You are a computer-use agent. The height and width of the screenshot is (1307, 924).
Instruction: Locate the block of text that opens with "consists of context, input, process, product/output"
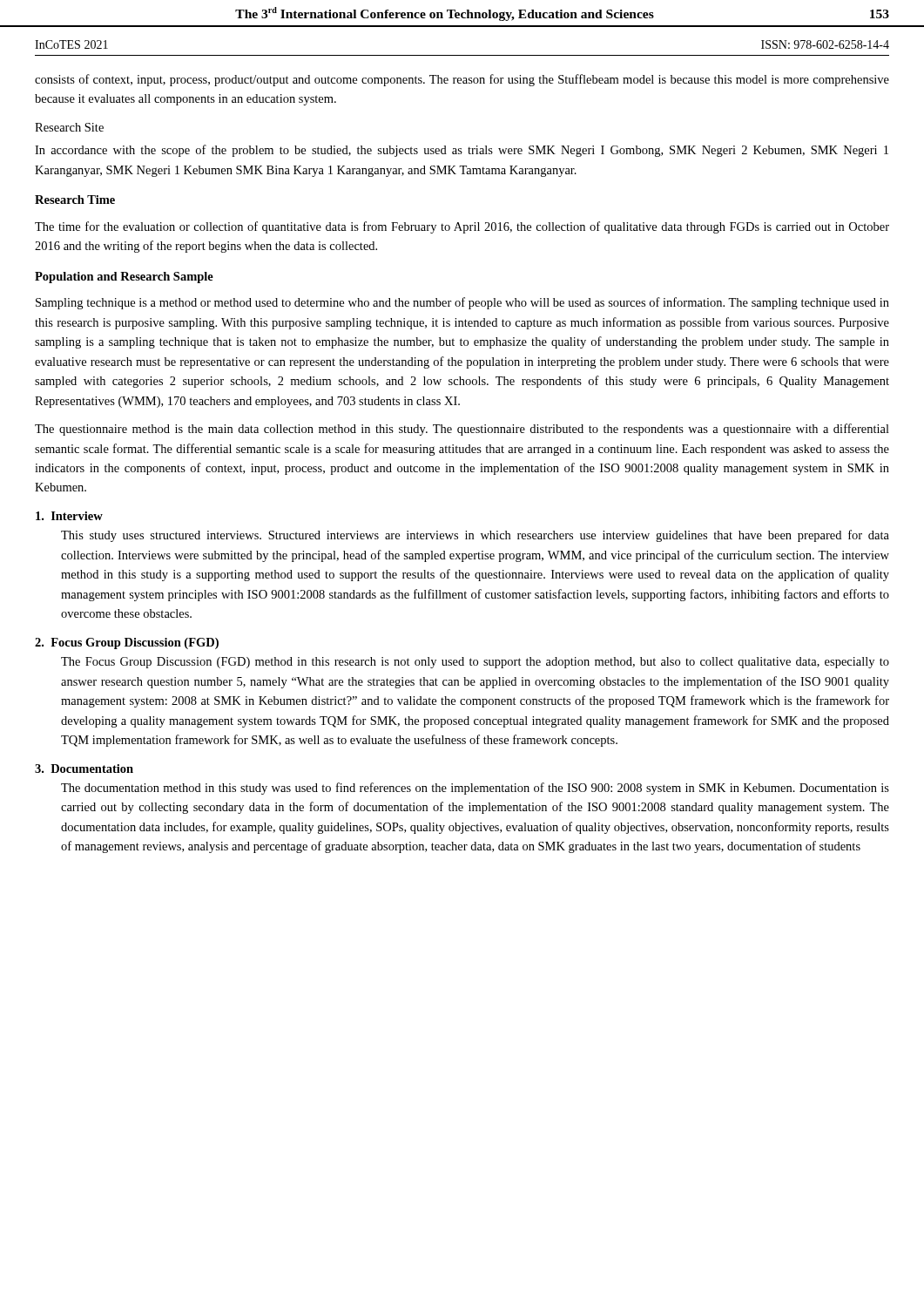(x=462, y=89)
